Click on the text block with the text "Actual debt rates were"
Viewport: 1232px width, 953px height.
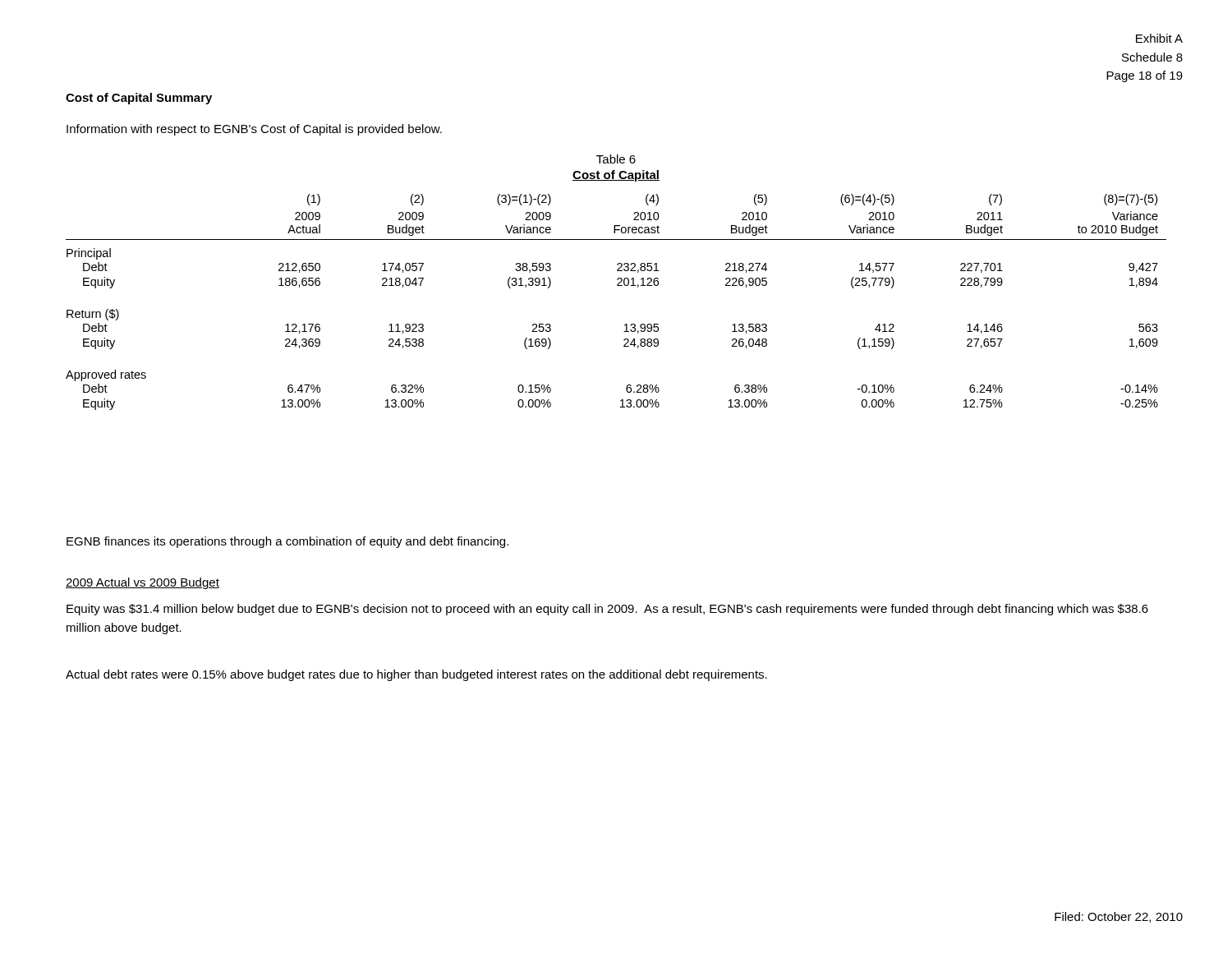(417, 674)
